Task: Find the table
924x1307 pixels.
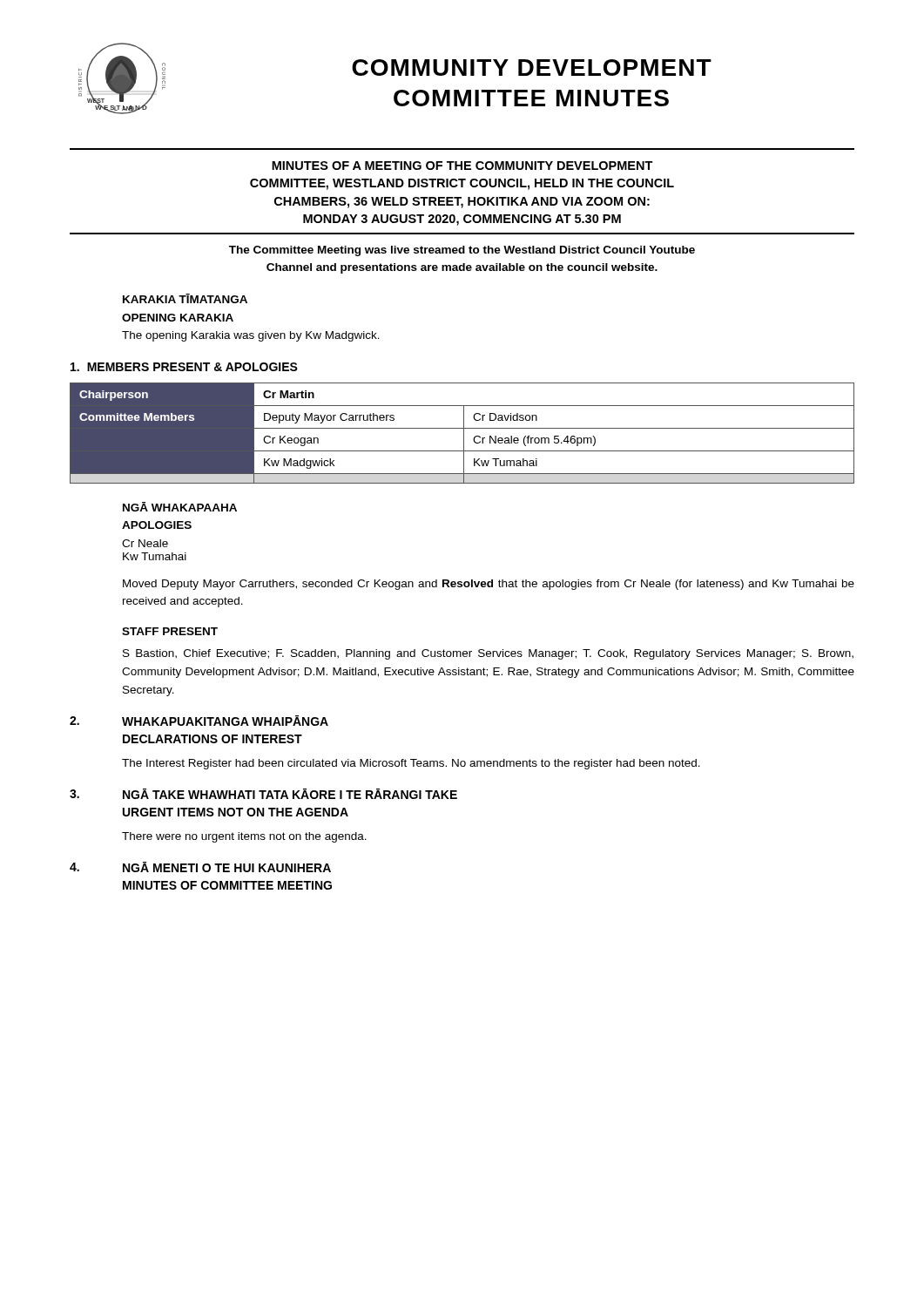Action: tap(462, 433)
